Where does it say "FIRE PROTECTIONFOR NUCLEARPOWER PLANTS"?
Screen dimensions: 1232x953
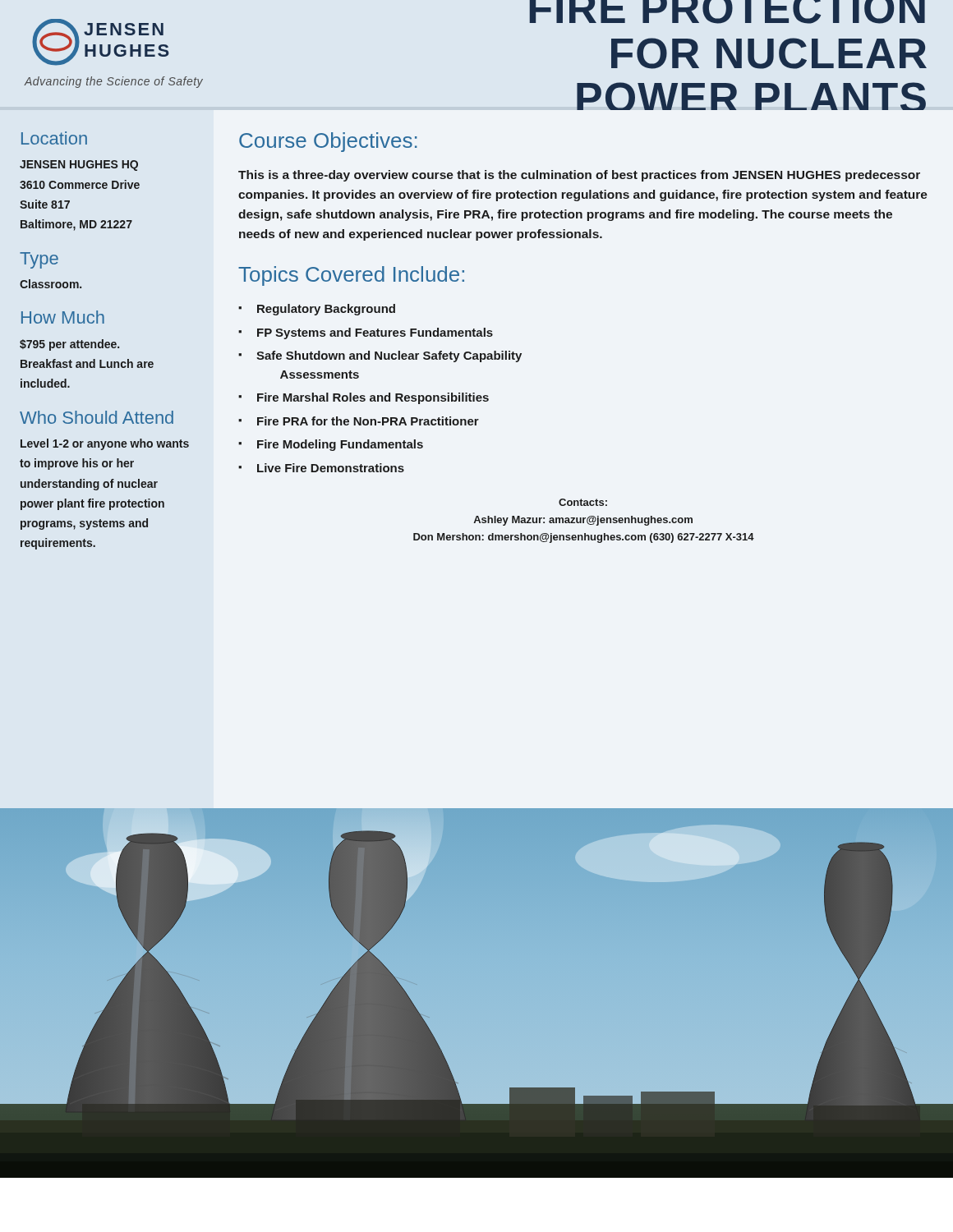pyautogui.click(x=728, y=60)
